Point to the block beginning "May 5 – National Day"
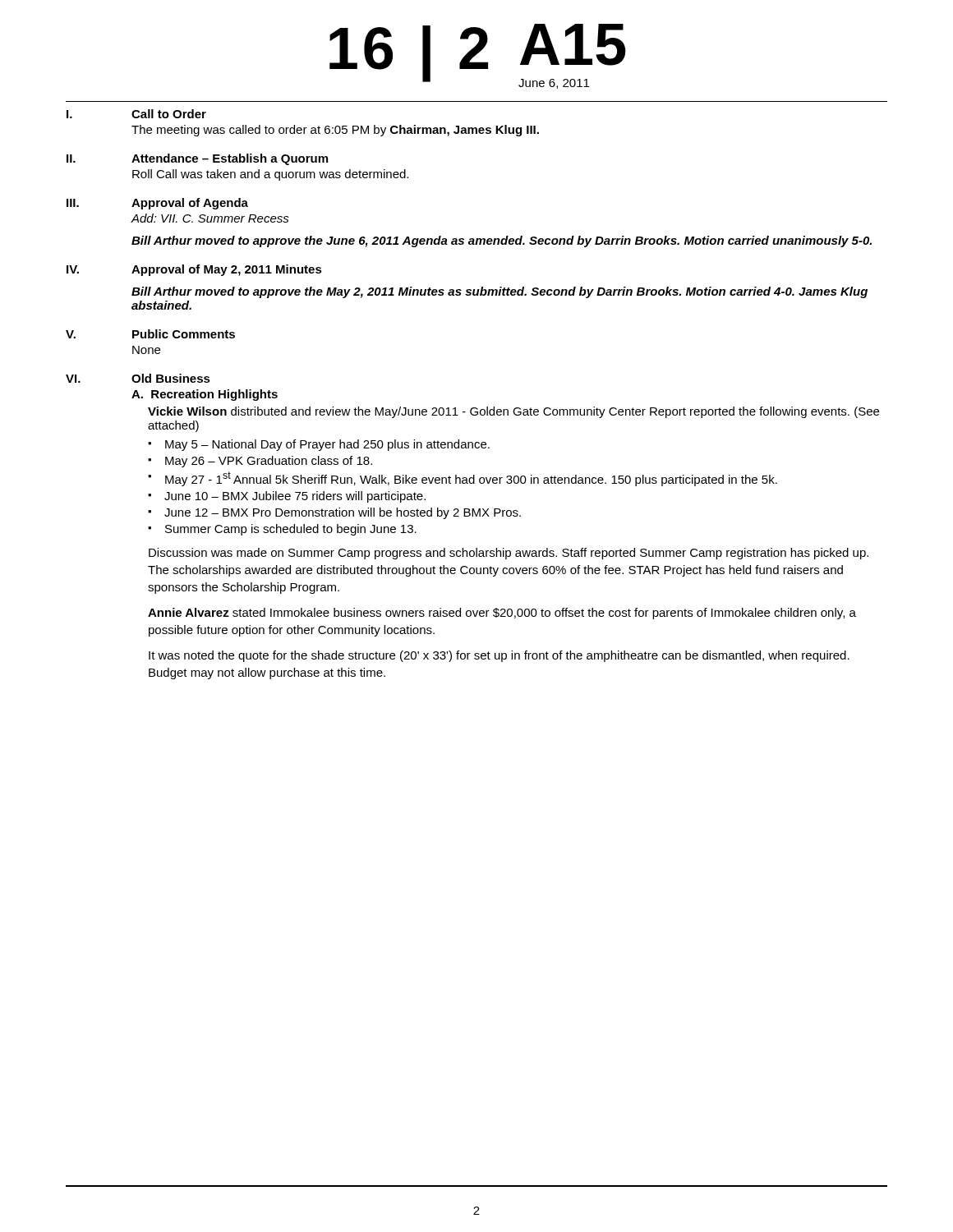 (327, 444)
